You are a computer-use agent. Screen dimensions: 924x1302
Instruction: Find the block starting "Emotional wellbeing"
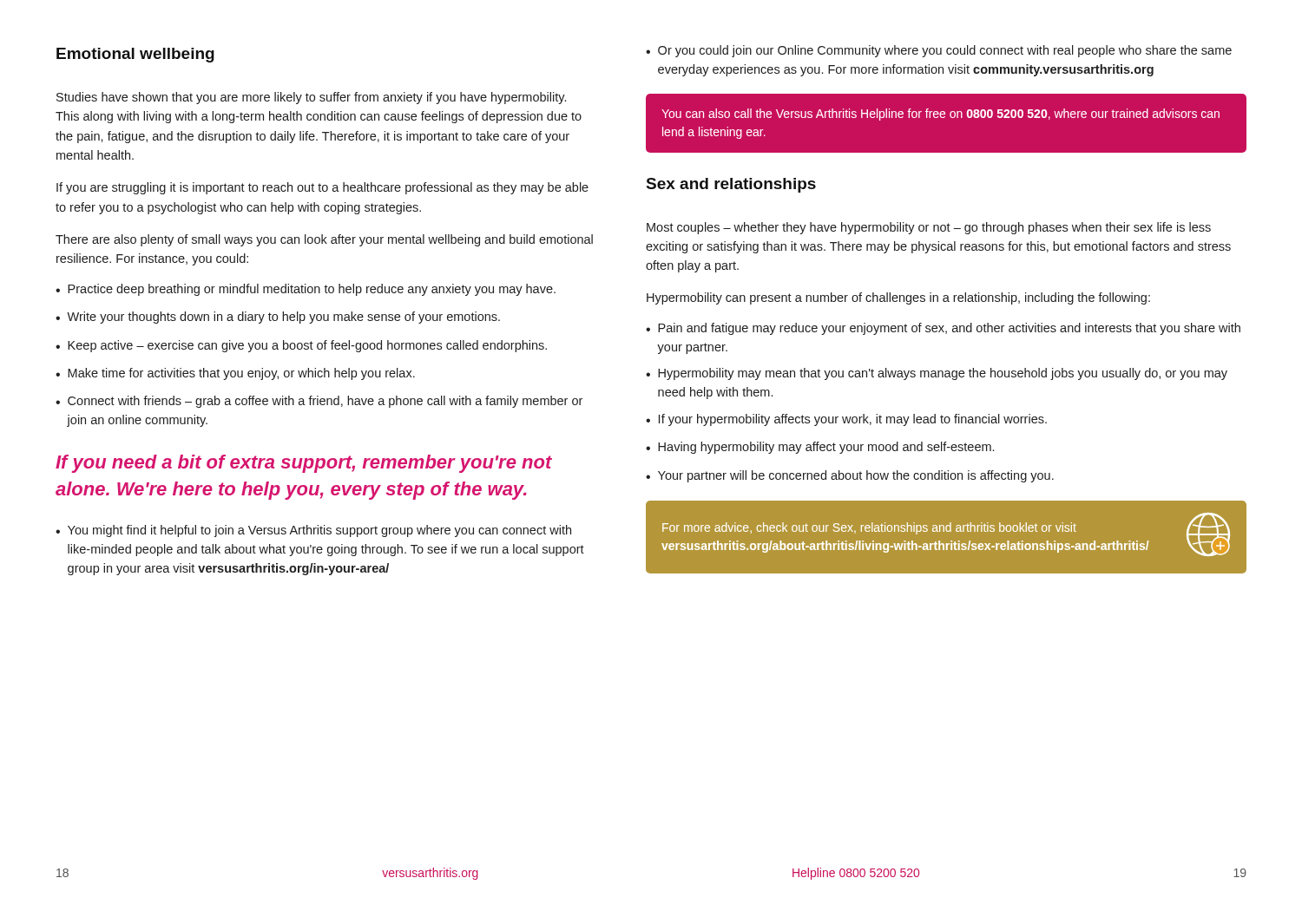coord(135,54)
